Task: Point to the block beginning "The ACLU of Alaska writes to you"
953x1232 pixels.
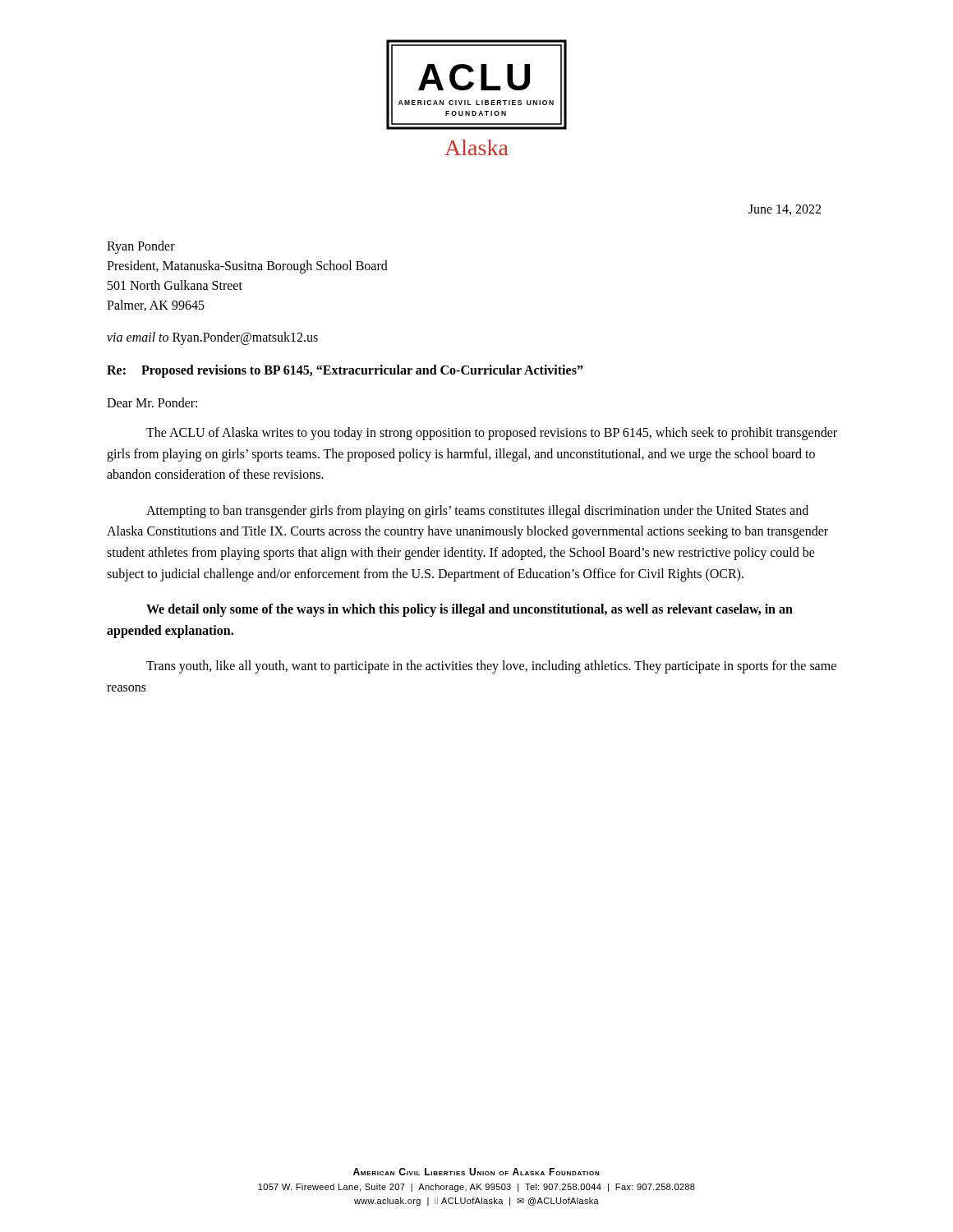Action: [x=472, y=453]
